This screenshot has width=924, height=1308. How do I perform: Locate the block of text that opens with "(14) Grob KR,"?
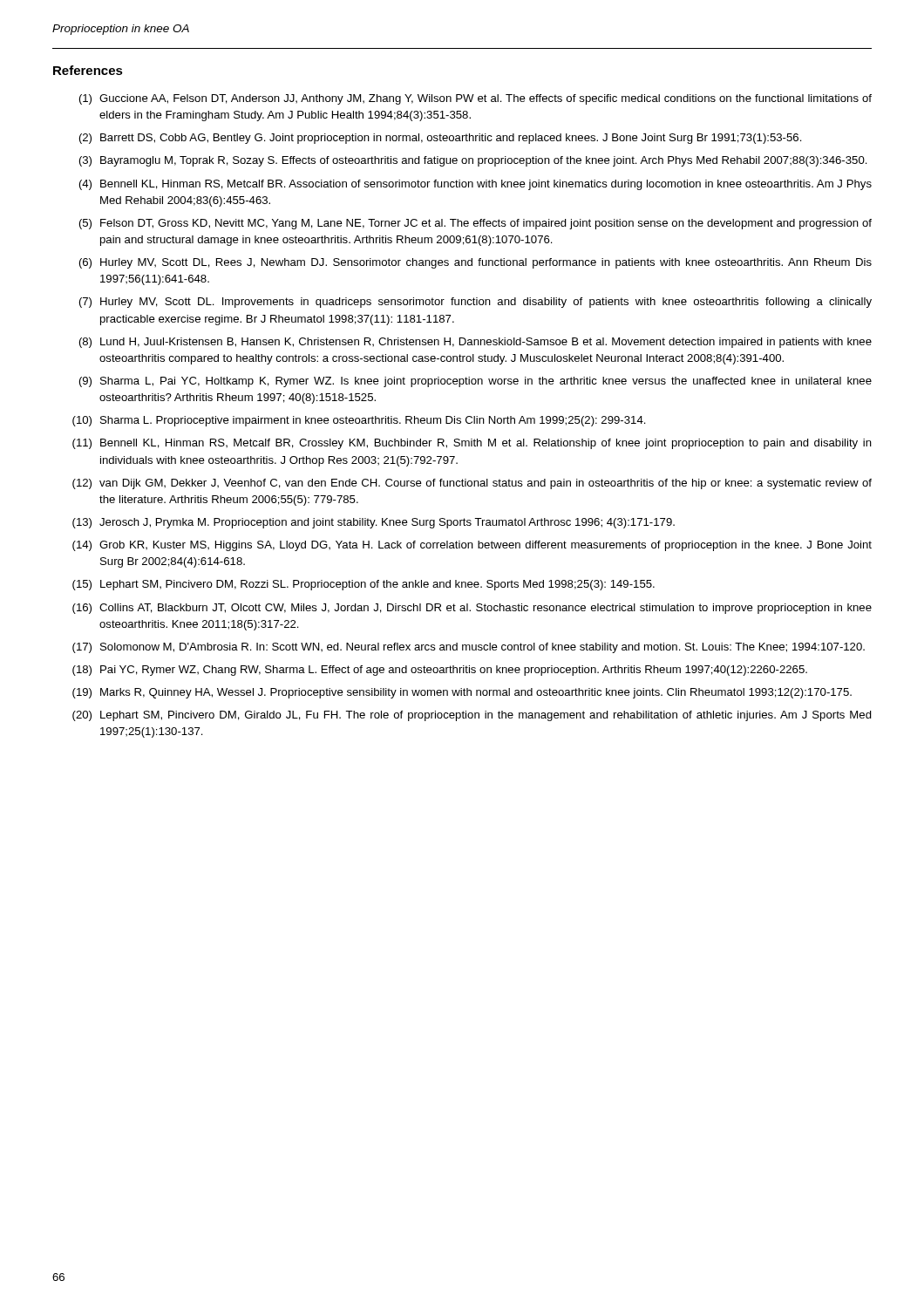[462, 553]
